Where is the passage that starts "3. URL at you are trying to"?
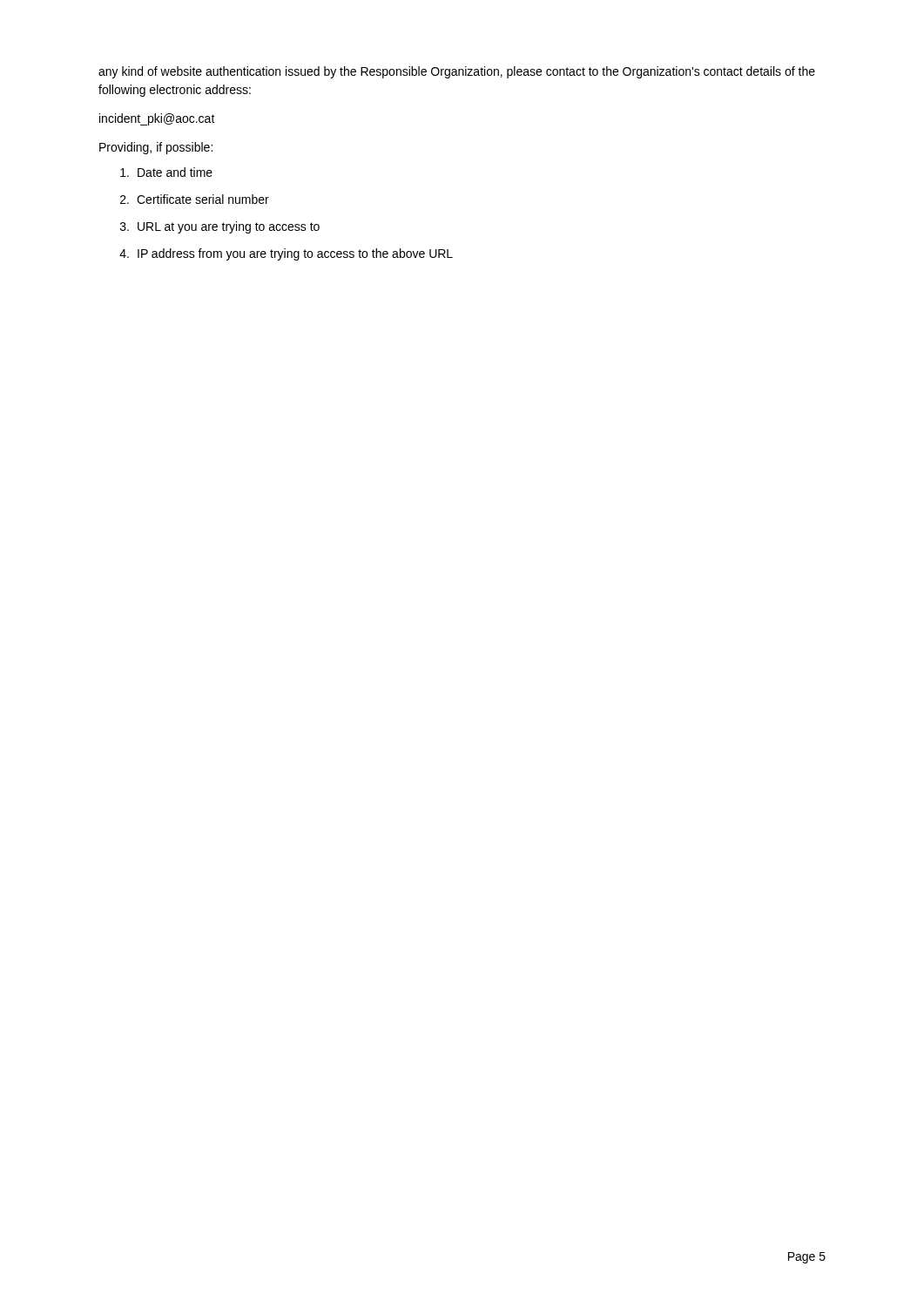The image size is (924, 1307). [209, 227]
